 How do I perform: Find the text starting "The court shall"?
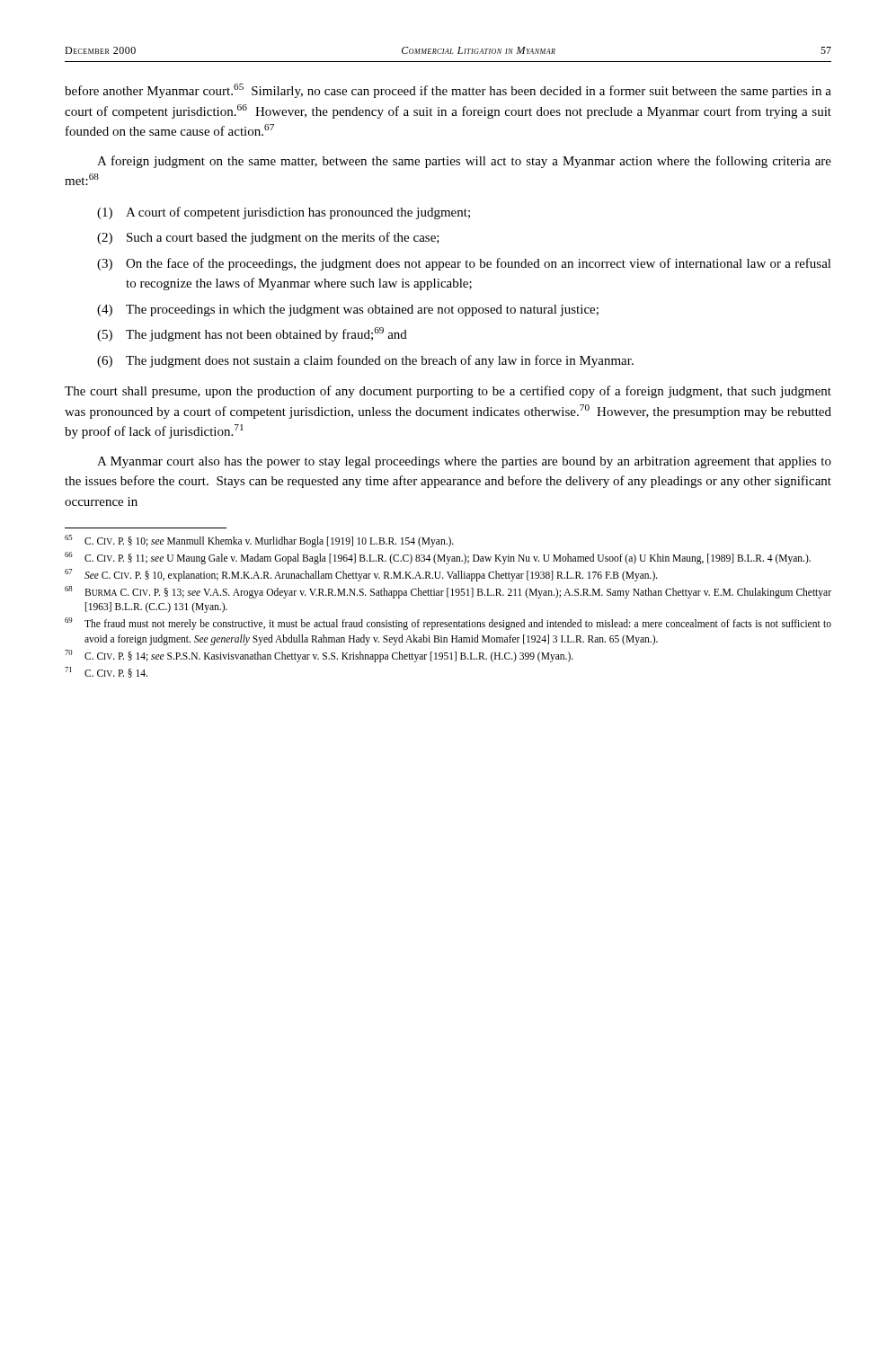point(448,411)
